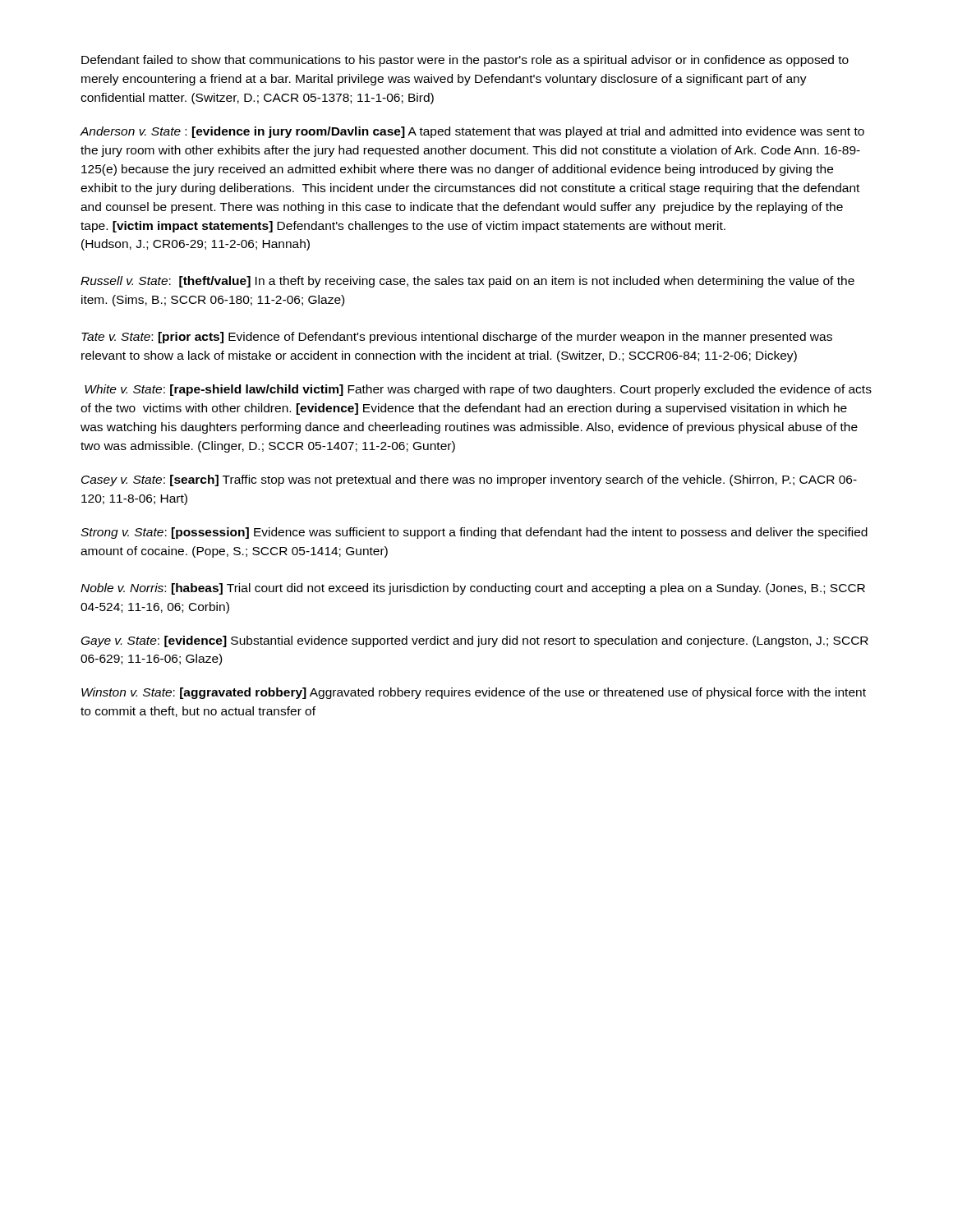This screenshot has height=1232, width=953.
Task: Select the text block with the text "Russell v. State:"
Action: coord(476,291)
